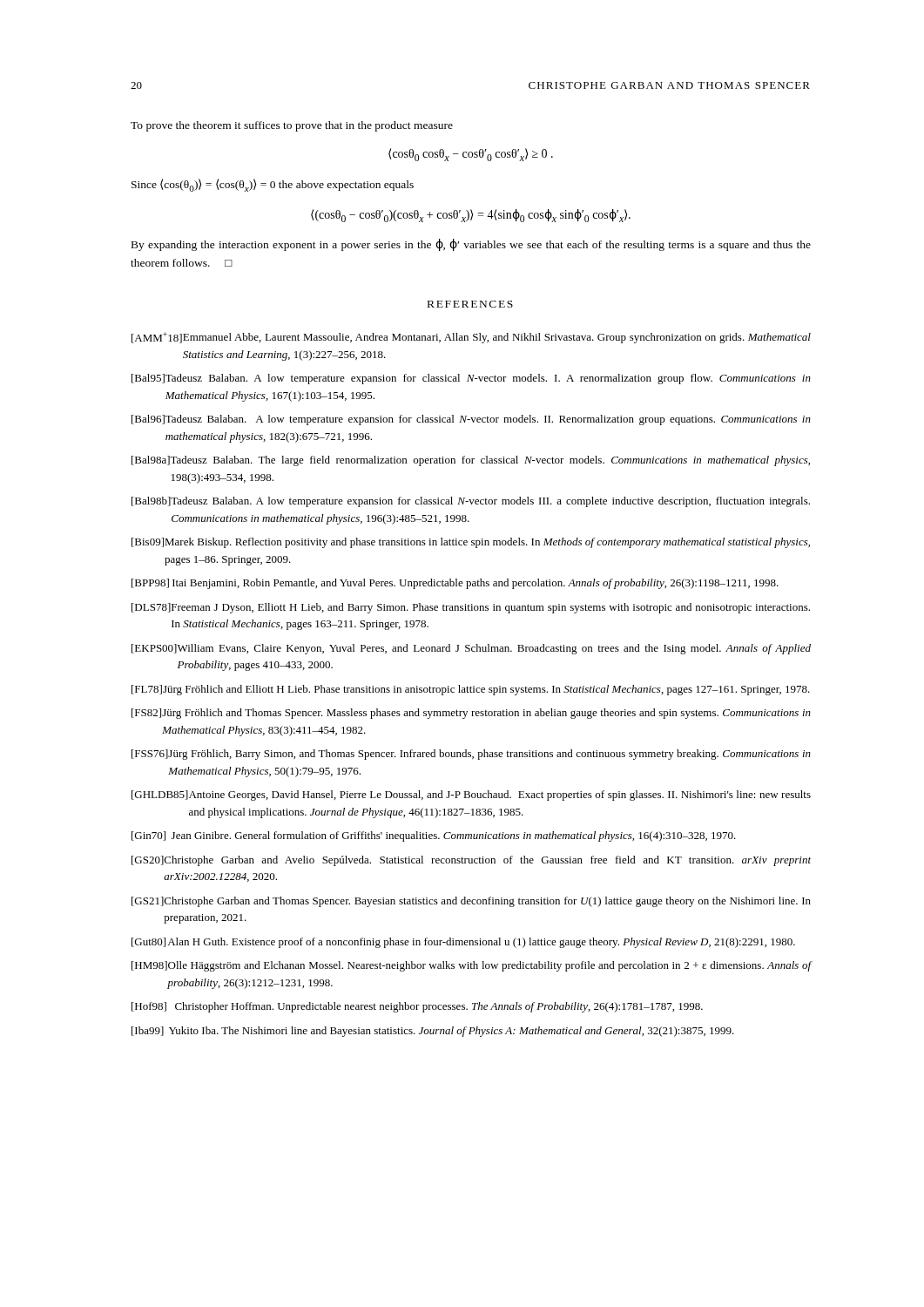
Task: Click the passage that begins "[FSS76] Jürg Fröhlich, Barry Simon, and Thomas"
Action: (471, 764)
